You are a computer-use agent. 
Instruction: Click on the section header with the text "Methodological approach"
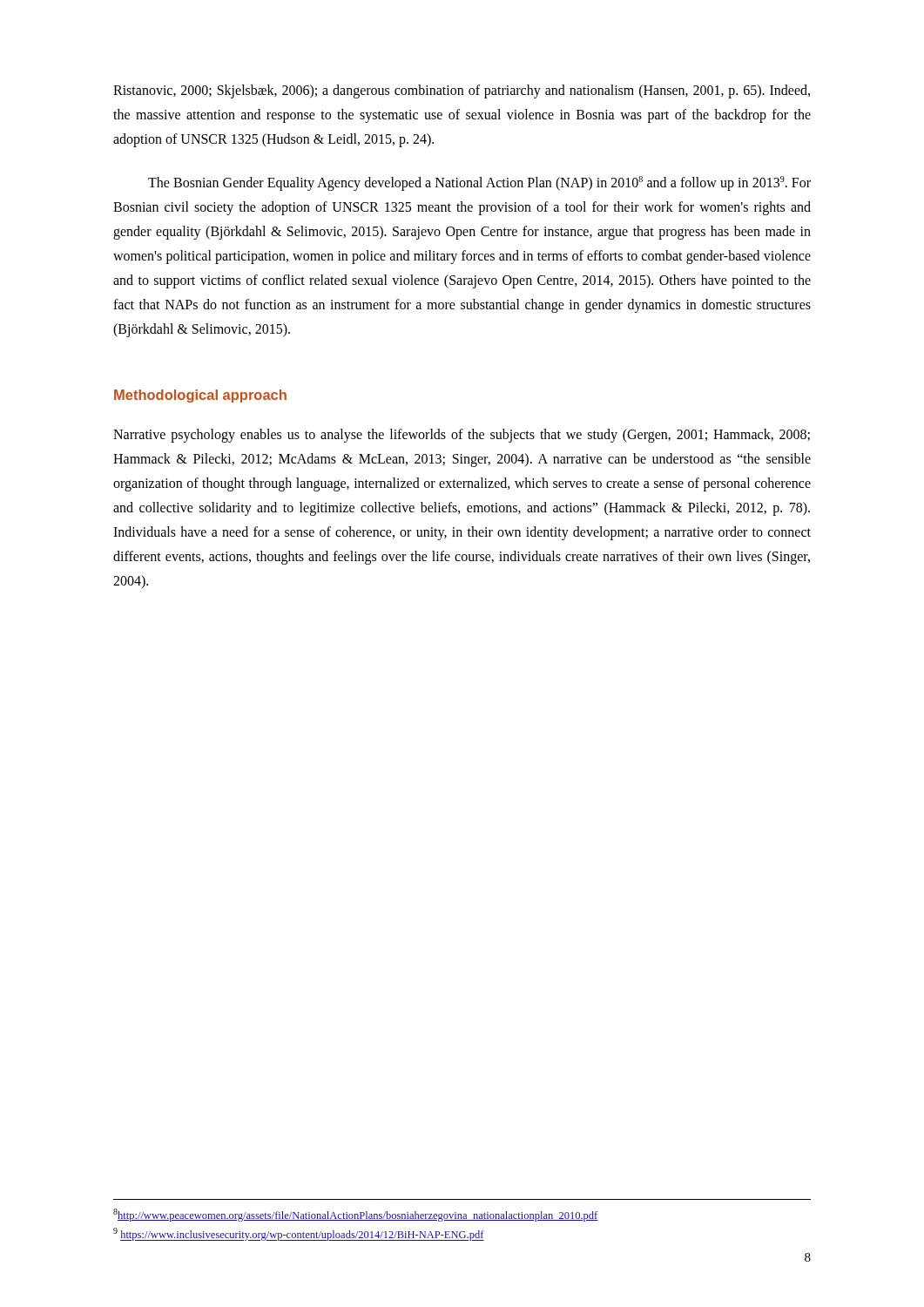coord(200,395)
